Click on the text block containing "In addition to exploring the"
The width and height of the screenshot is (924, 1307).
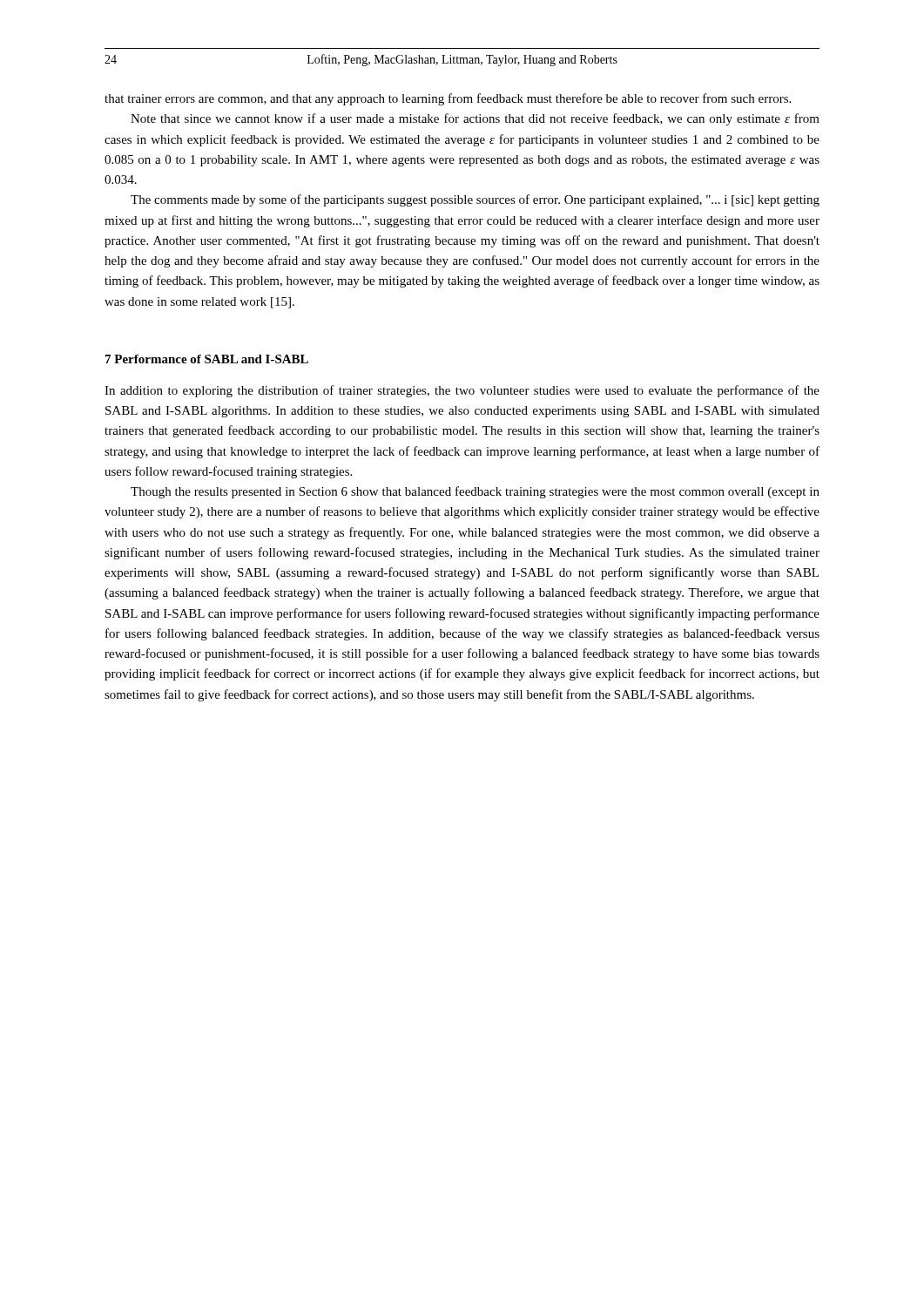(x=462, y=431)
